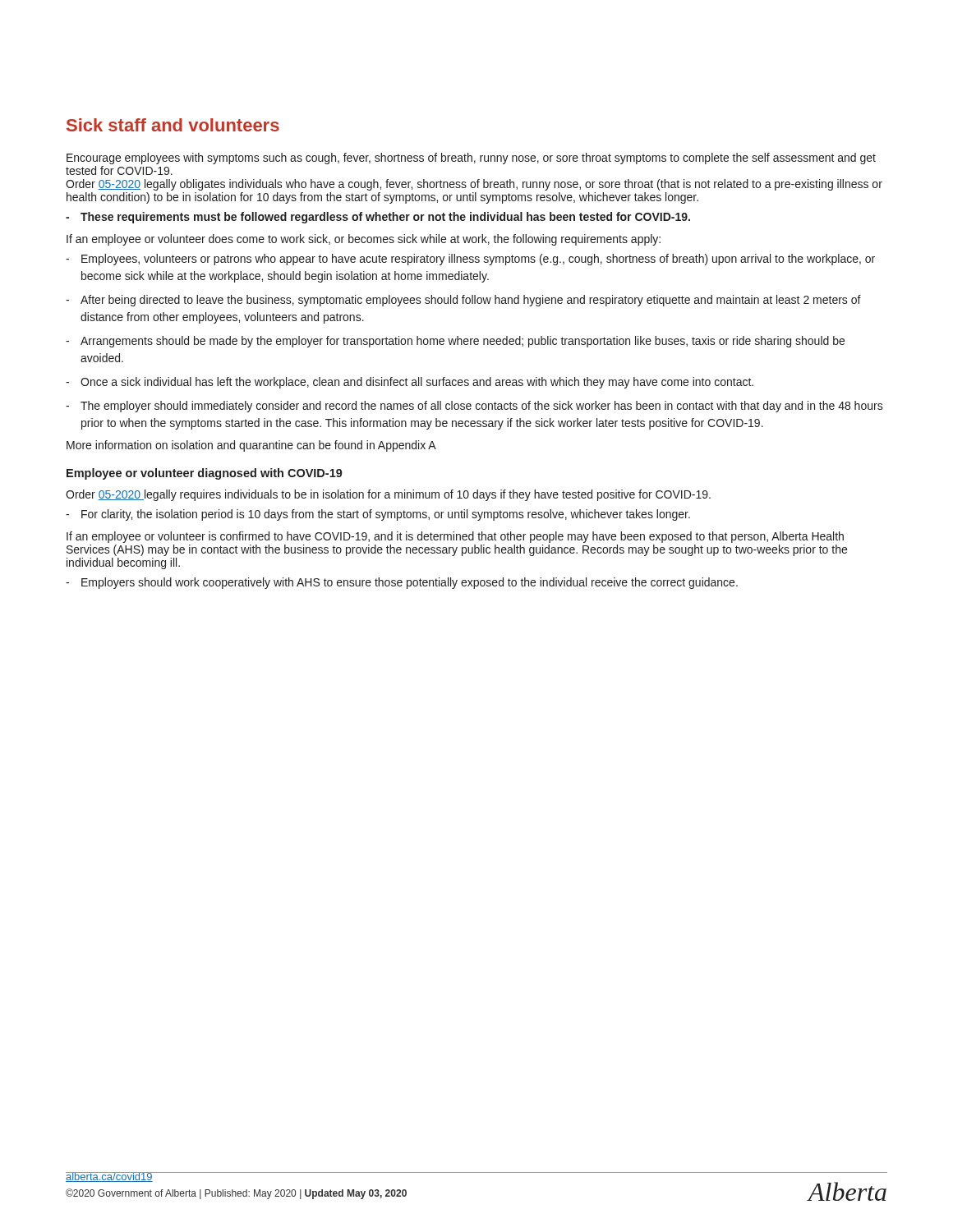Click the title

(x=476, y=126)
